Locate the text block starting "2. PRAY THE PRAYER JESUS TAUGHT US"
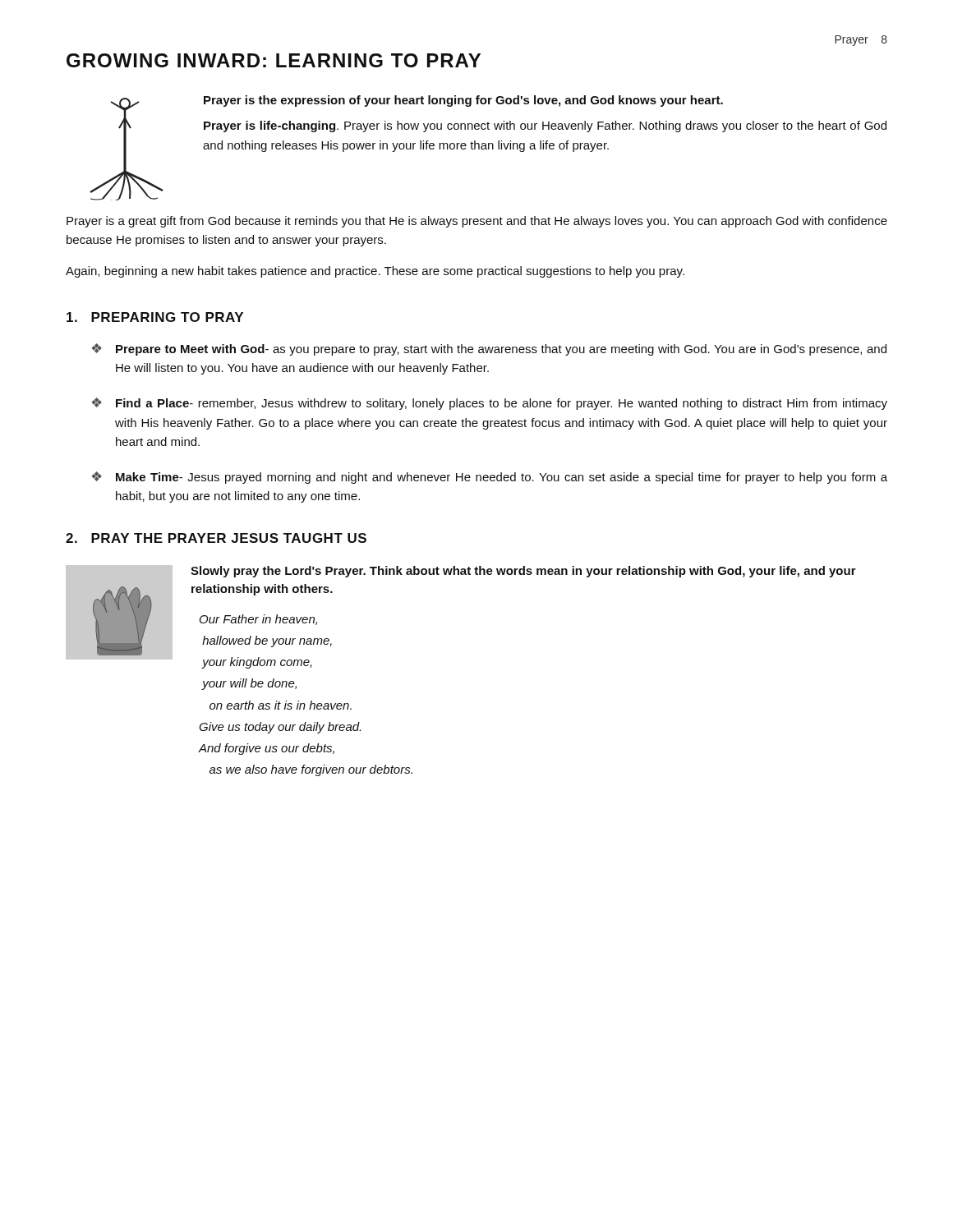The width and height of the screenshot is (953, 1232). [x=217, y=538]
